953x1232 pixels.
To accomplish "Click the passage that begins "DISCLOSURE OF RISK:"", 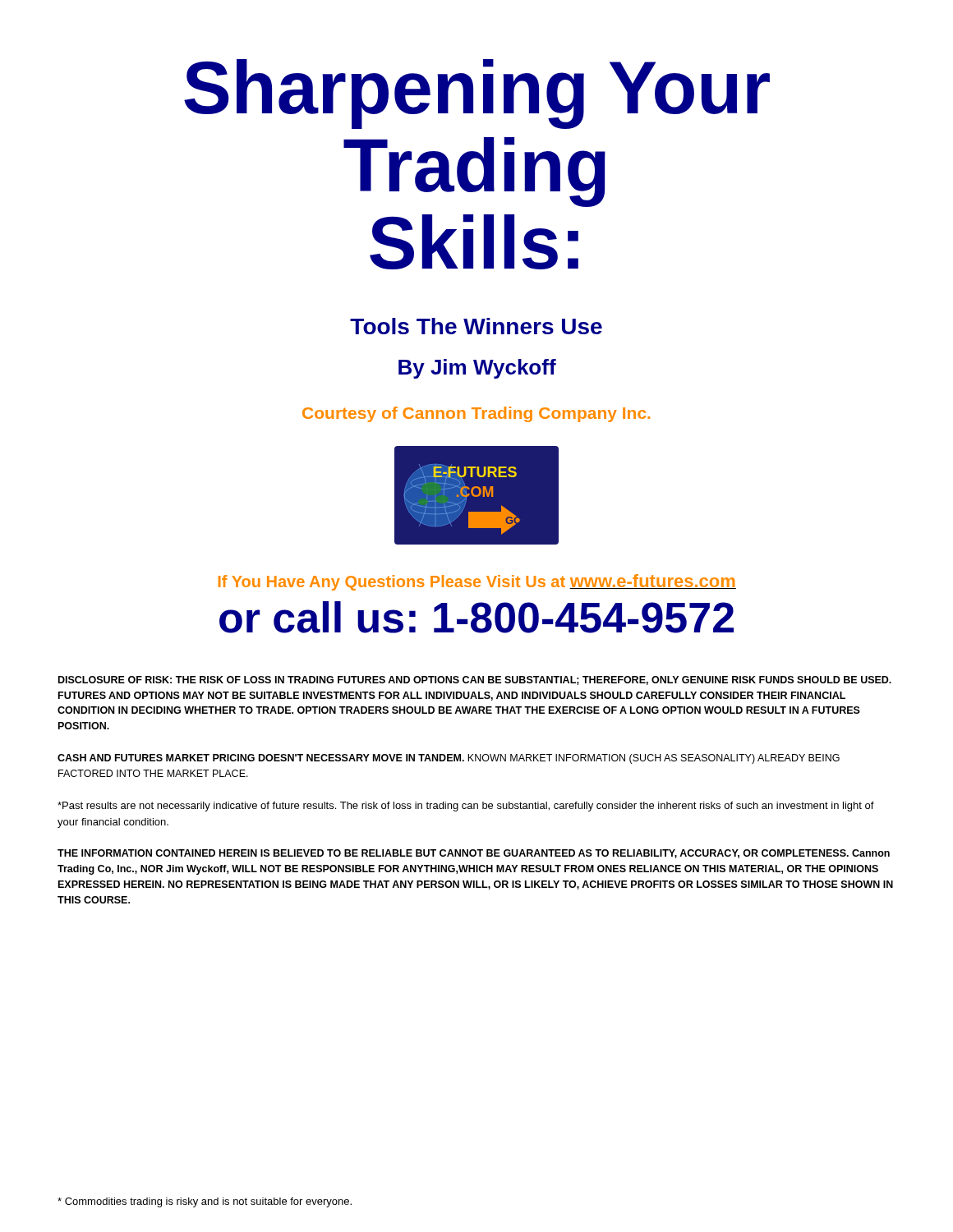I will pyautogui.click(x=475, y=703).
